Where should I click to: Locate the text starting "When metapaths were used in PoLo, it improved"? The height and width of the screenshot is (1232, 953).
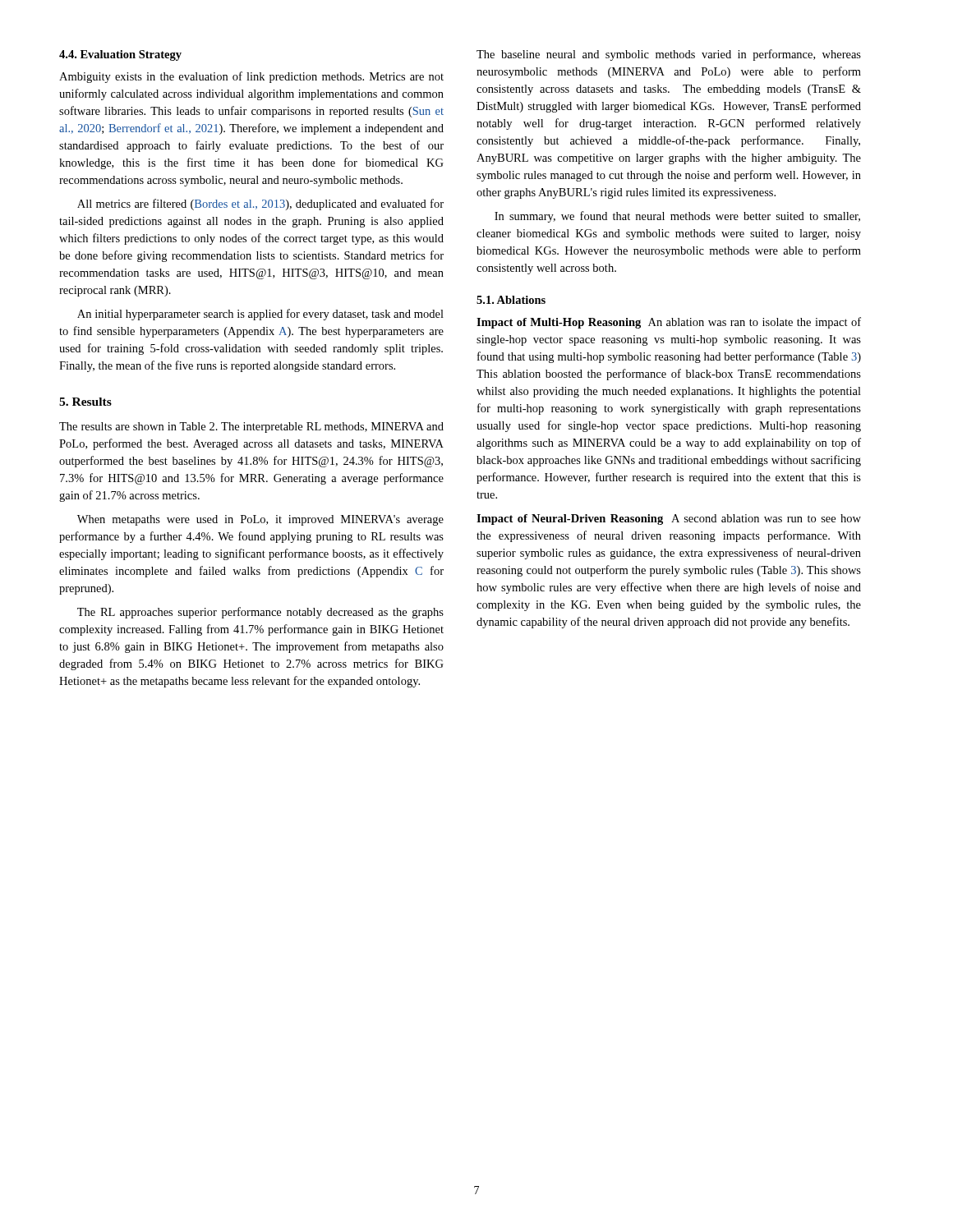(x=251, y=554)
